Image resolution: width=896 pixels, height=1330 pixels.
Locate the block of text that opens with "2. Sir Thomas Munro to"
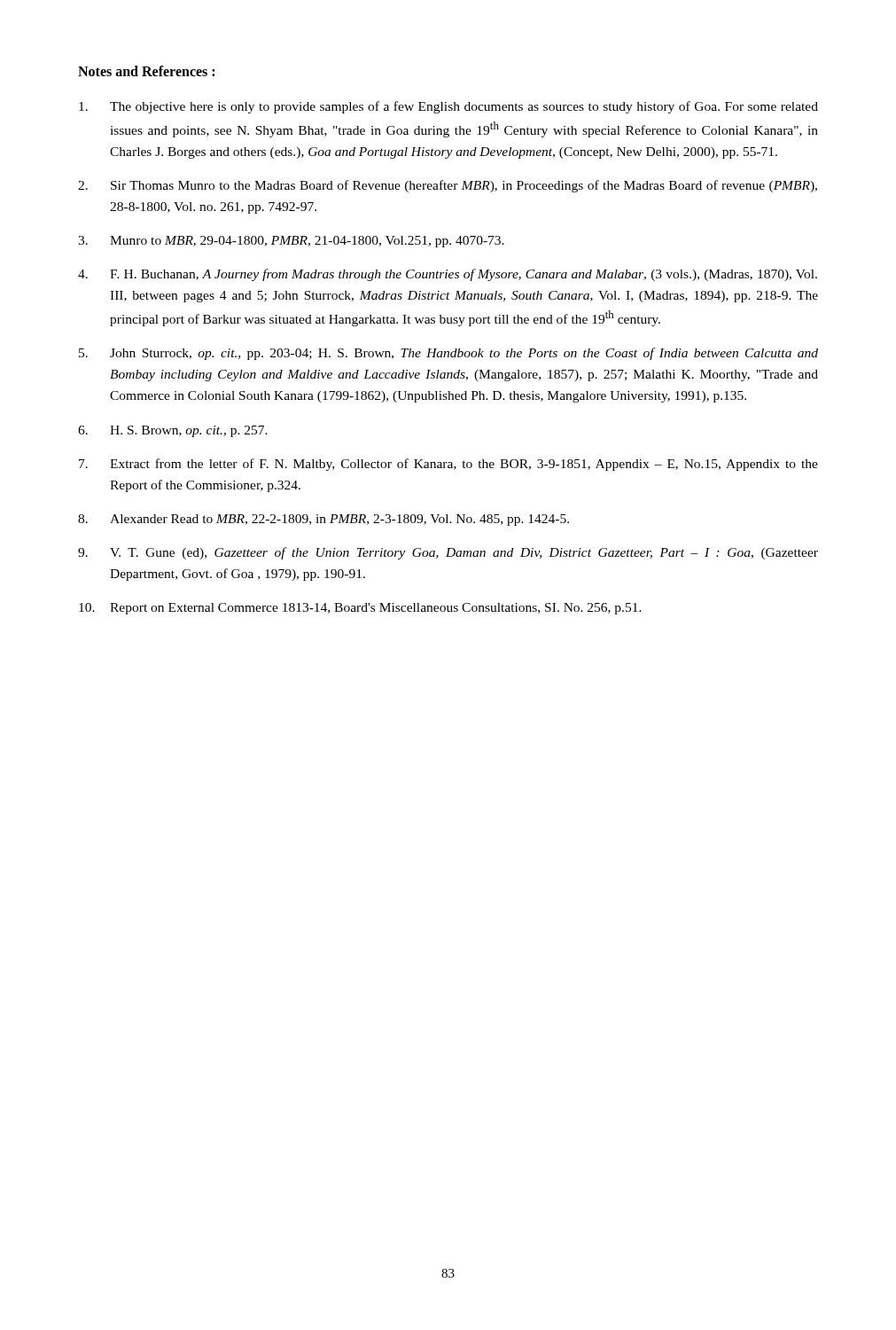(448, 196)
